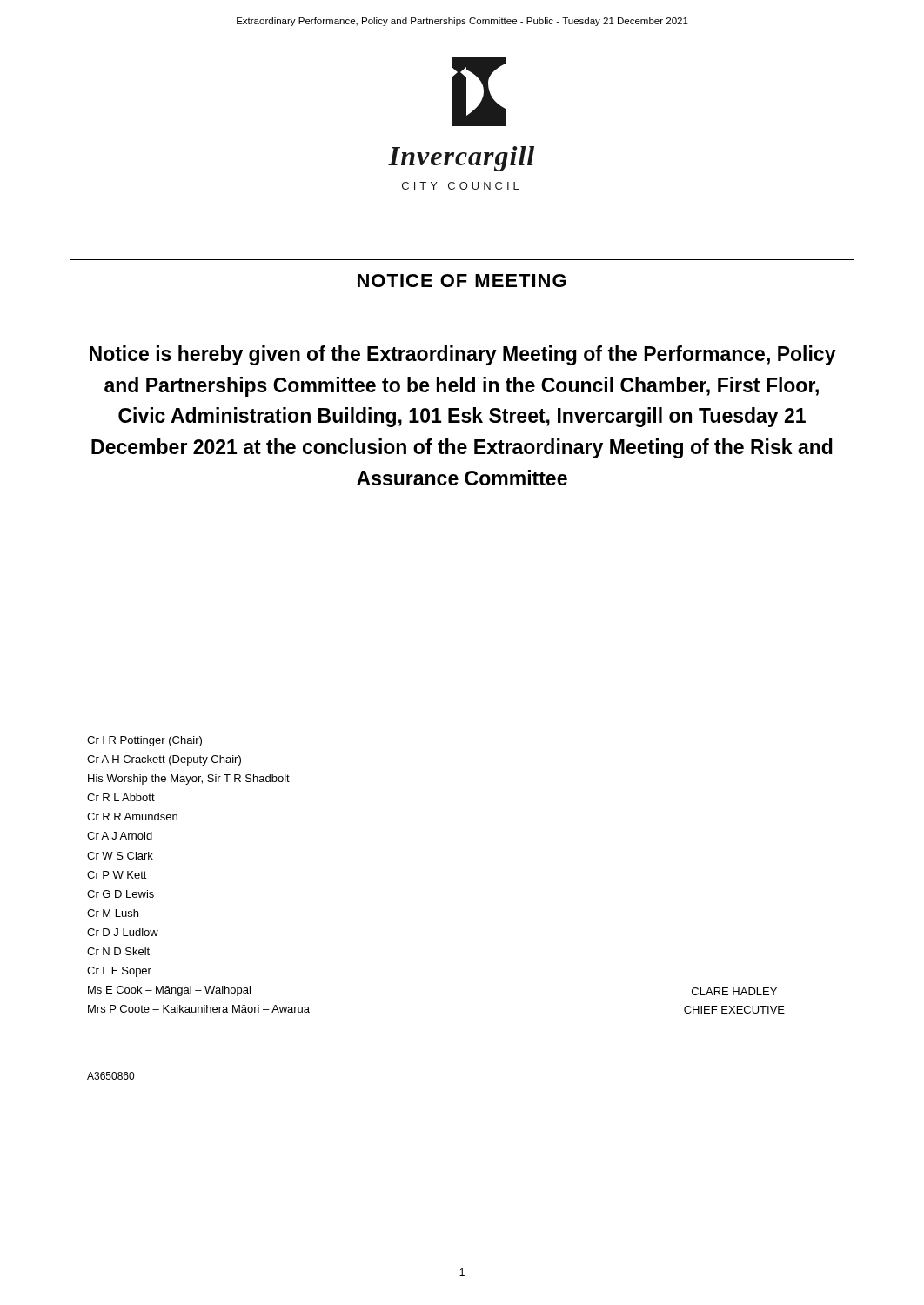Find the list item that says "Ms E Cook"
The width and height of the screenshot is (924, 1305).
tap(169, 990)
